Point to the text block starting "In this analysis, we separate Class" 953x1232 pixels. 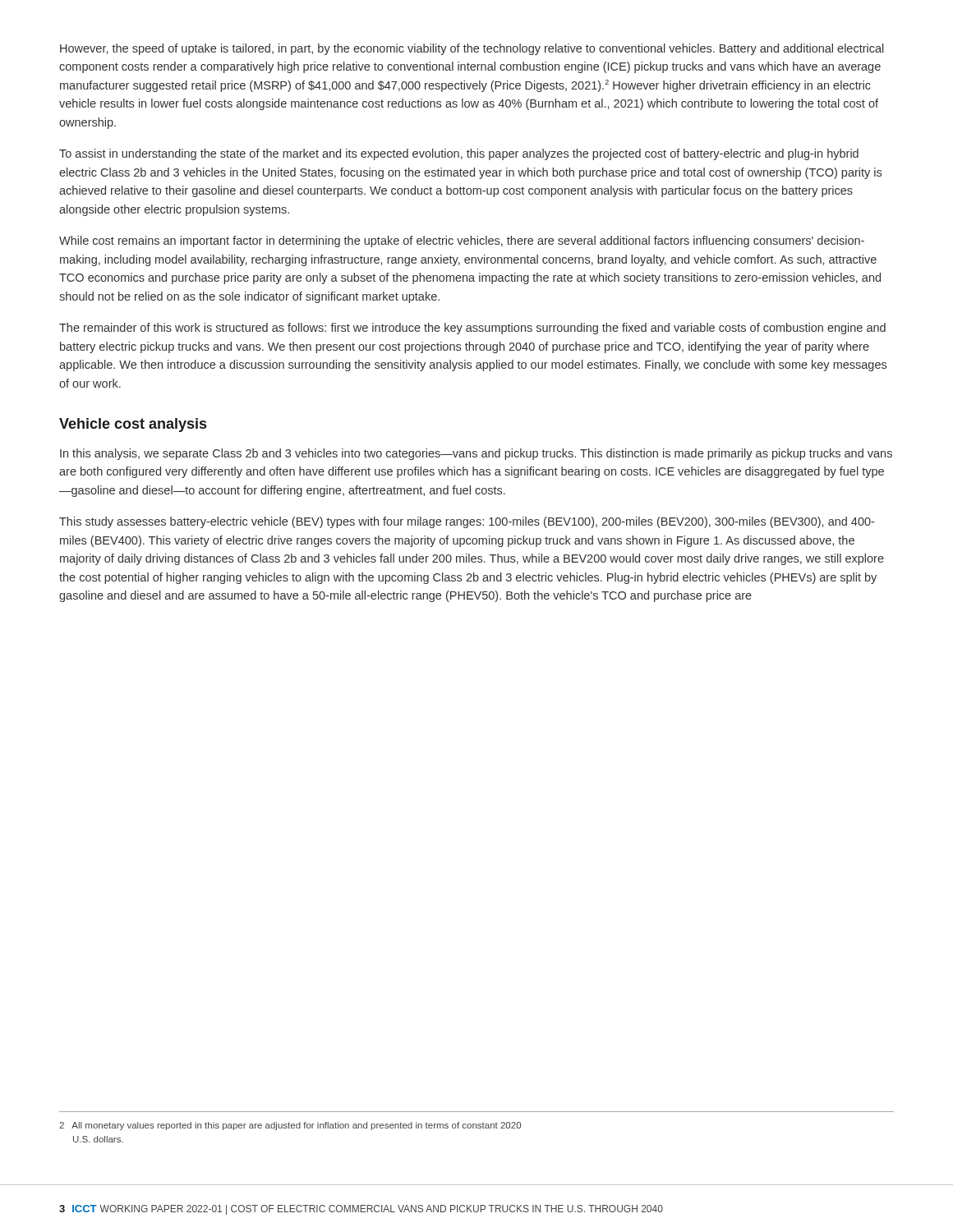(476, 472)
